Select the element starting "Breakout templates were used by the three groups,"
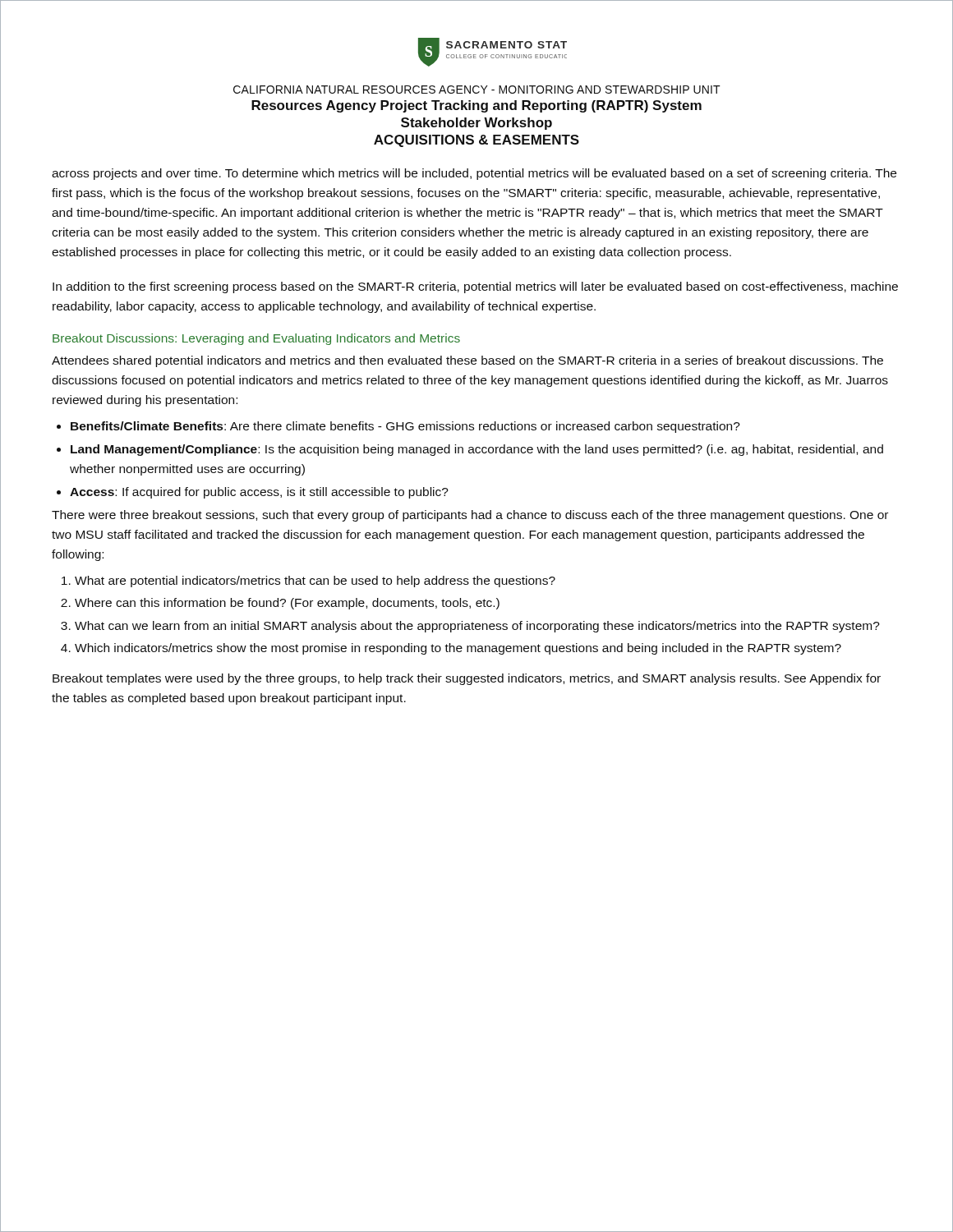This screenshot has width=953, height=1232. point(466,688)
